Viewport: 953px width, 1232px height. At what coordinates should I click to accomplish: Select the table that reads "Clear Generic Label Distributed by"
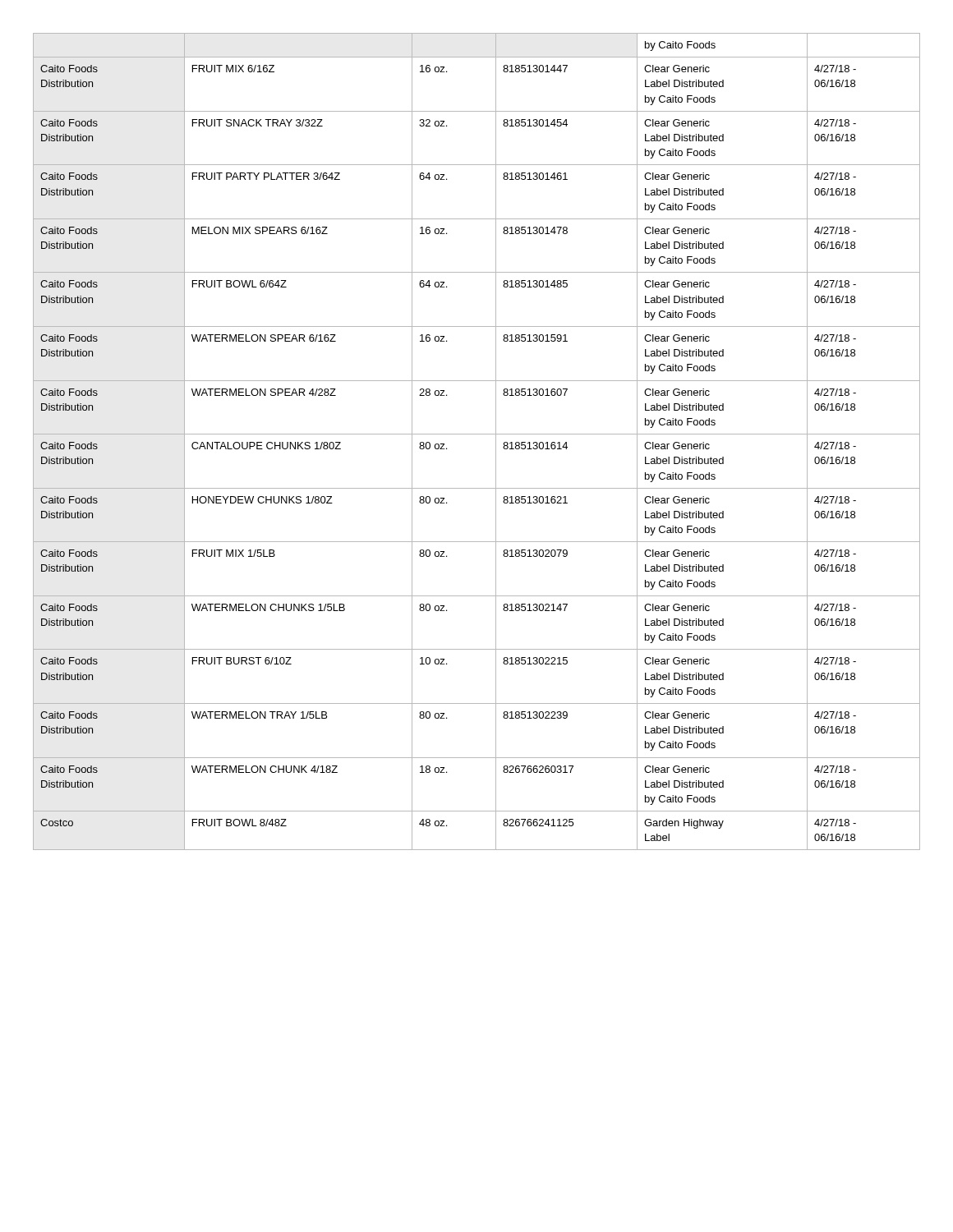tap(476, 442)
